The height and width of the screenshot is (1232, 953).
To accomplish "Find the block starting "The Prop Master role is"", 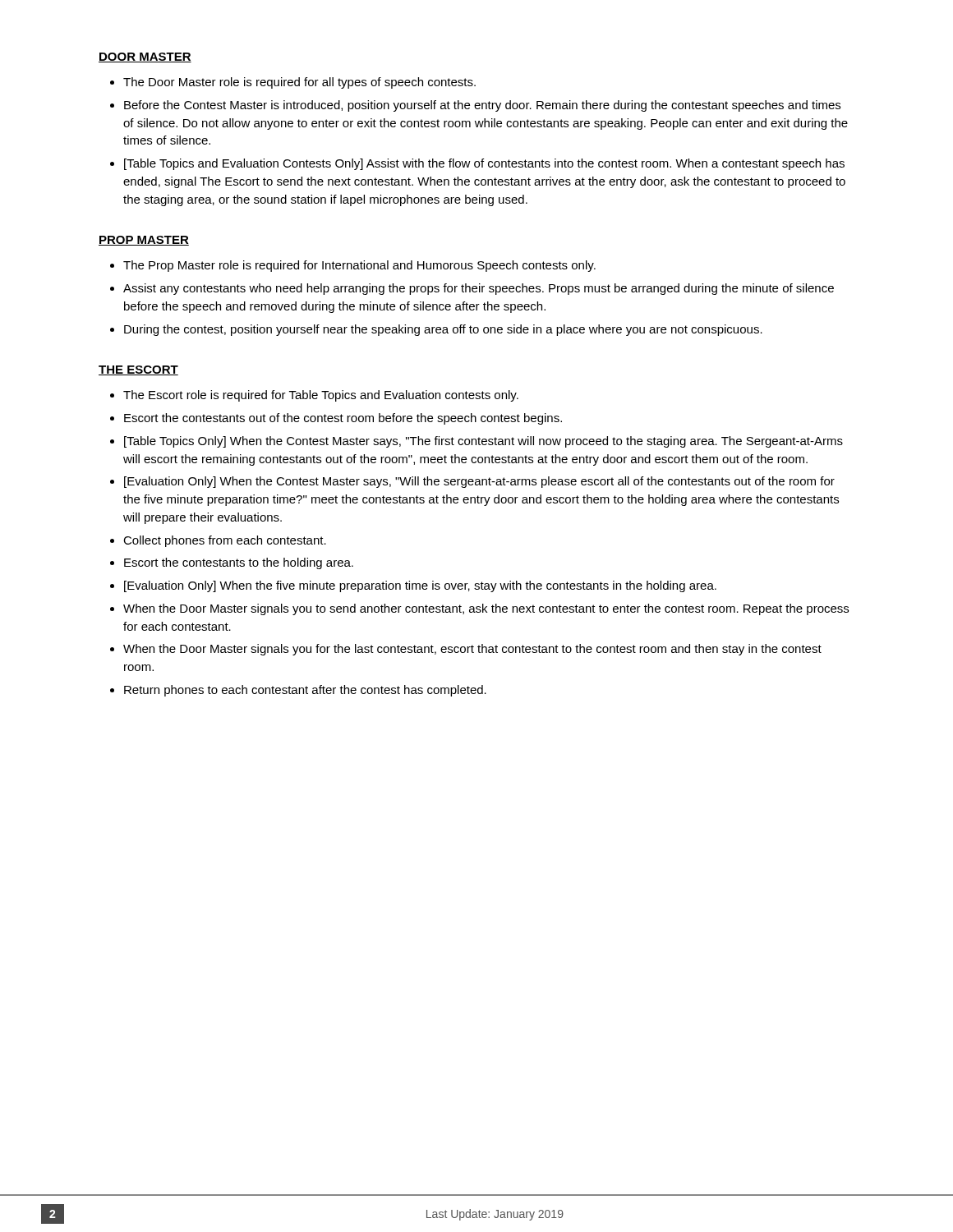I will [x=360, y=265].
